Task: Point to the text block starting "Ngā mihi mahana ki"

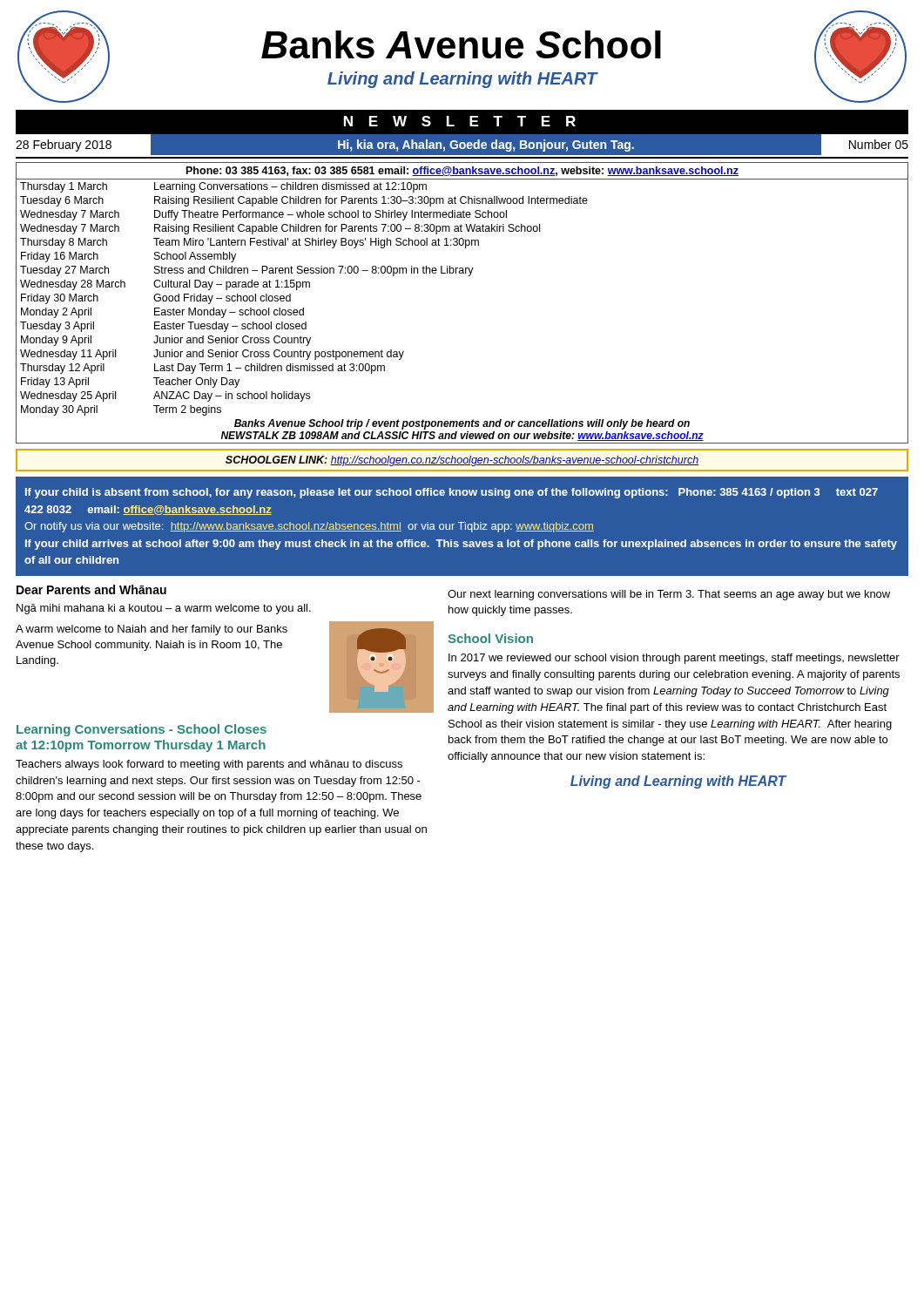Action: pyautogui.click(x=164, y=607)
